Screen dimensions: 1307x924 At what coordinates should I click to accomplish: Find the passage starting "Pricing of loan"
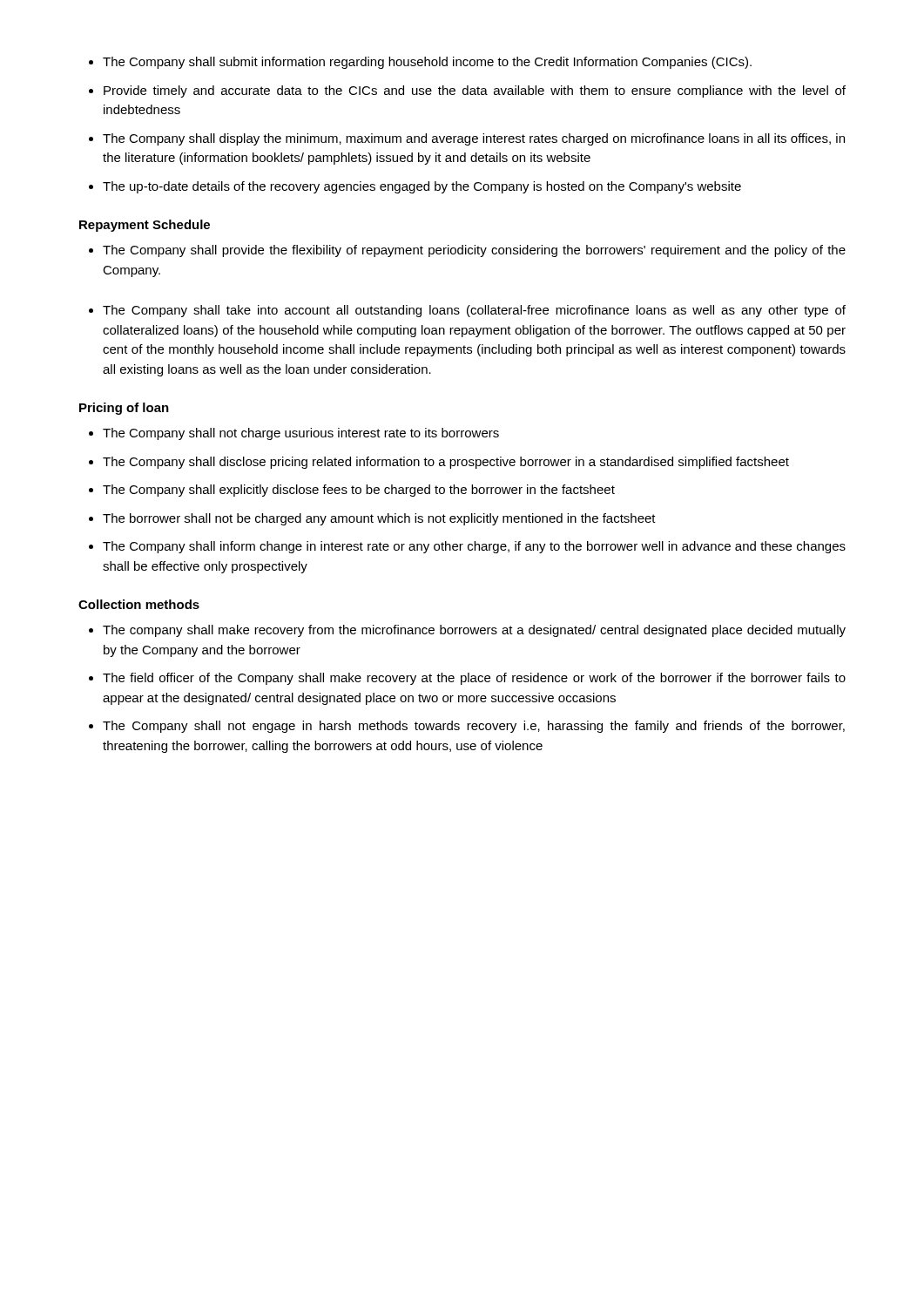coord(124,407)
